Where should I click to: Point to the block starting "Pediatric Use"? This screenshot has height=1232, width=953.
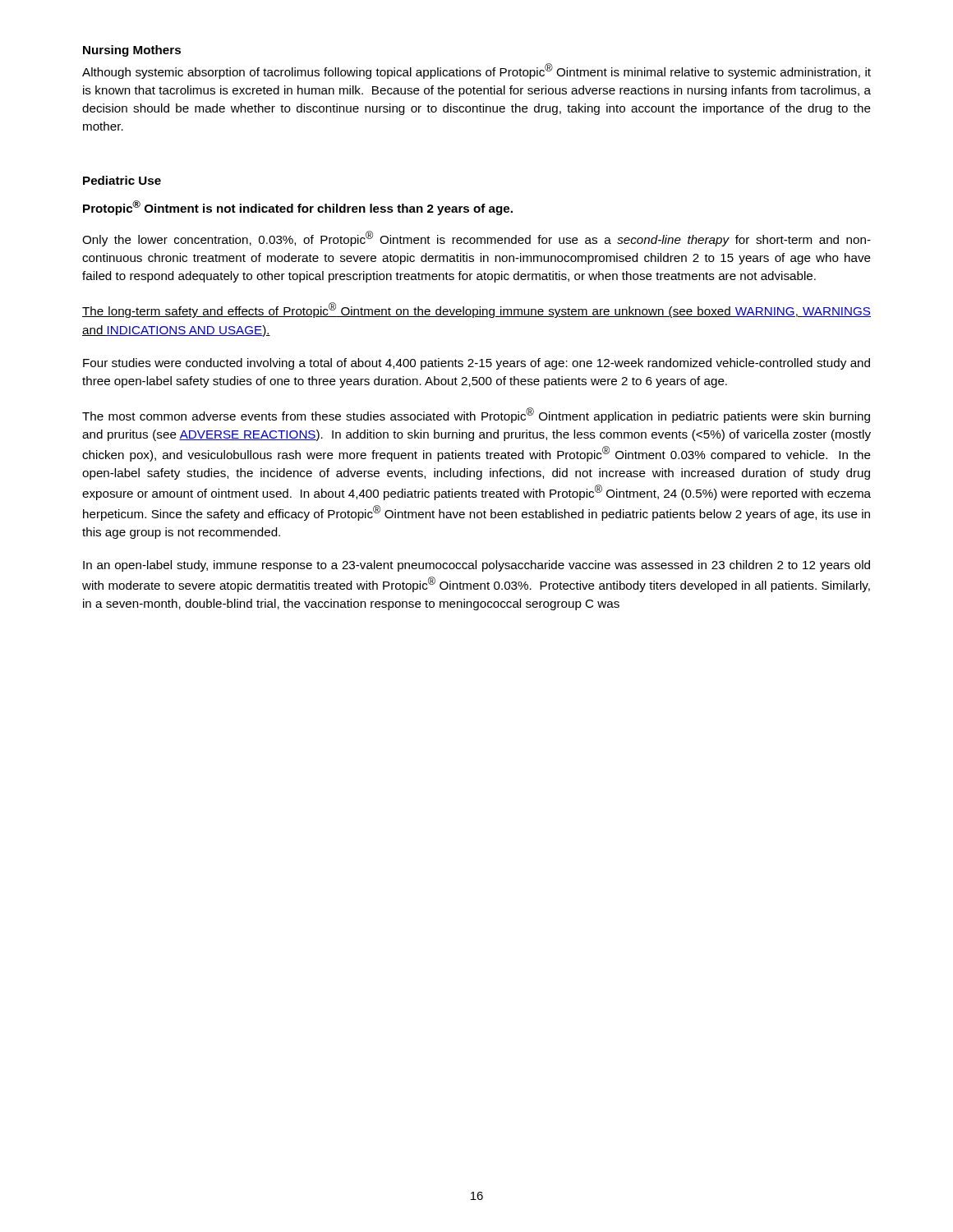122,180
